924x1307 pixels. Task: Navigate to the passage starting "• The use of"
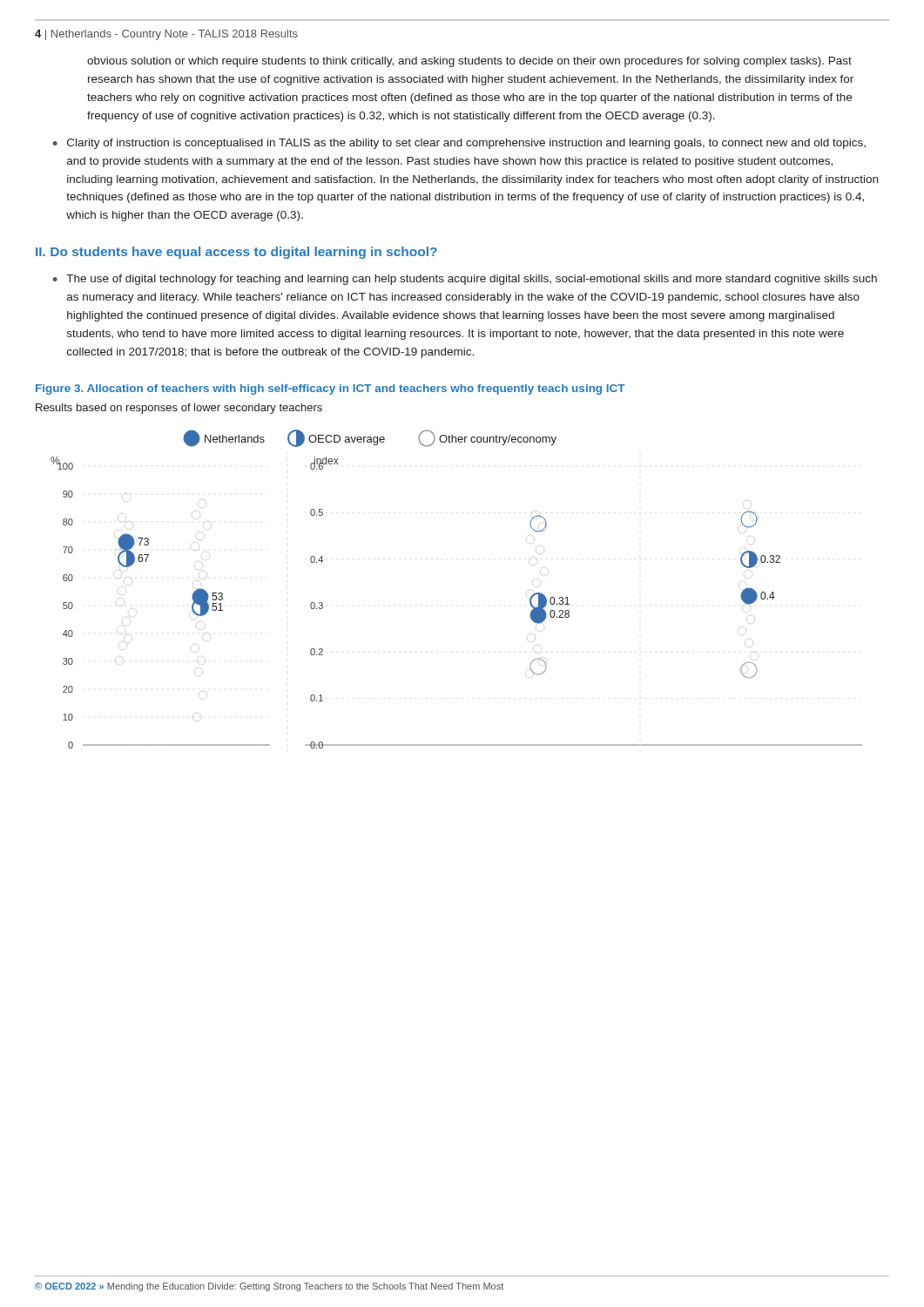coord(466,316)
